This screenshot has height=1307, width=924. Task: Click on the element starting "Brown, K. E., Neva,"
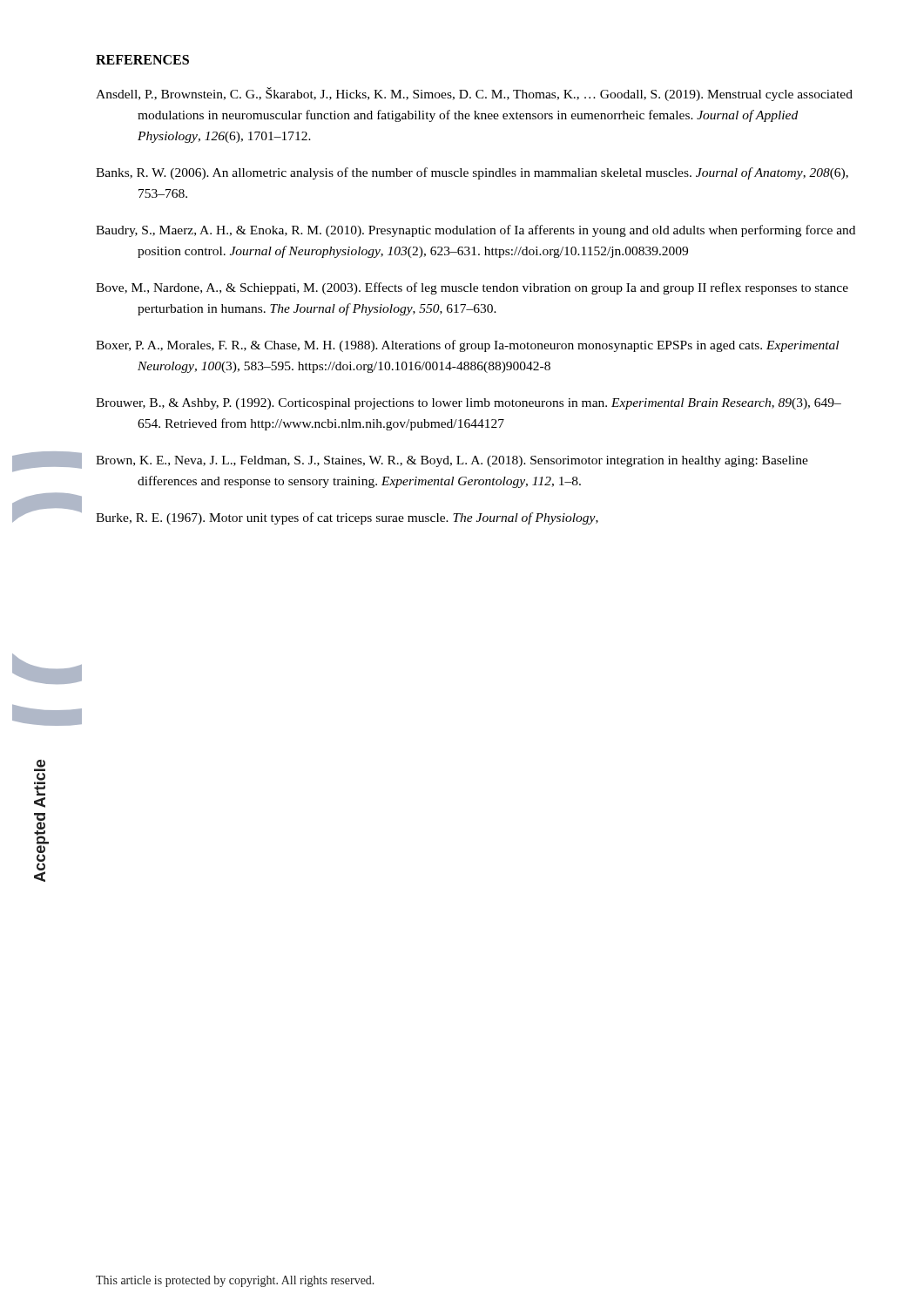(452, 470)
